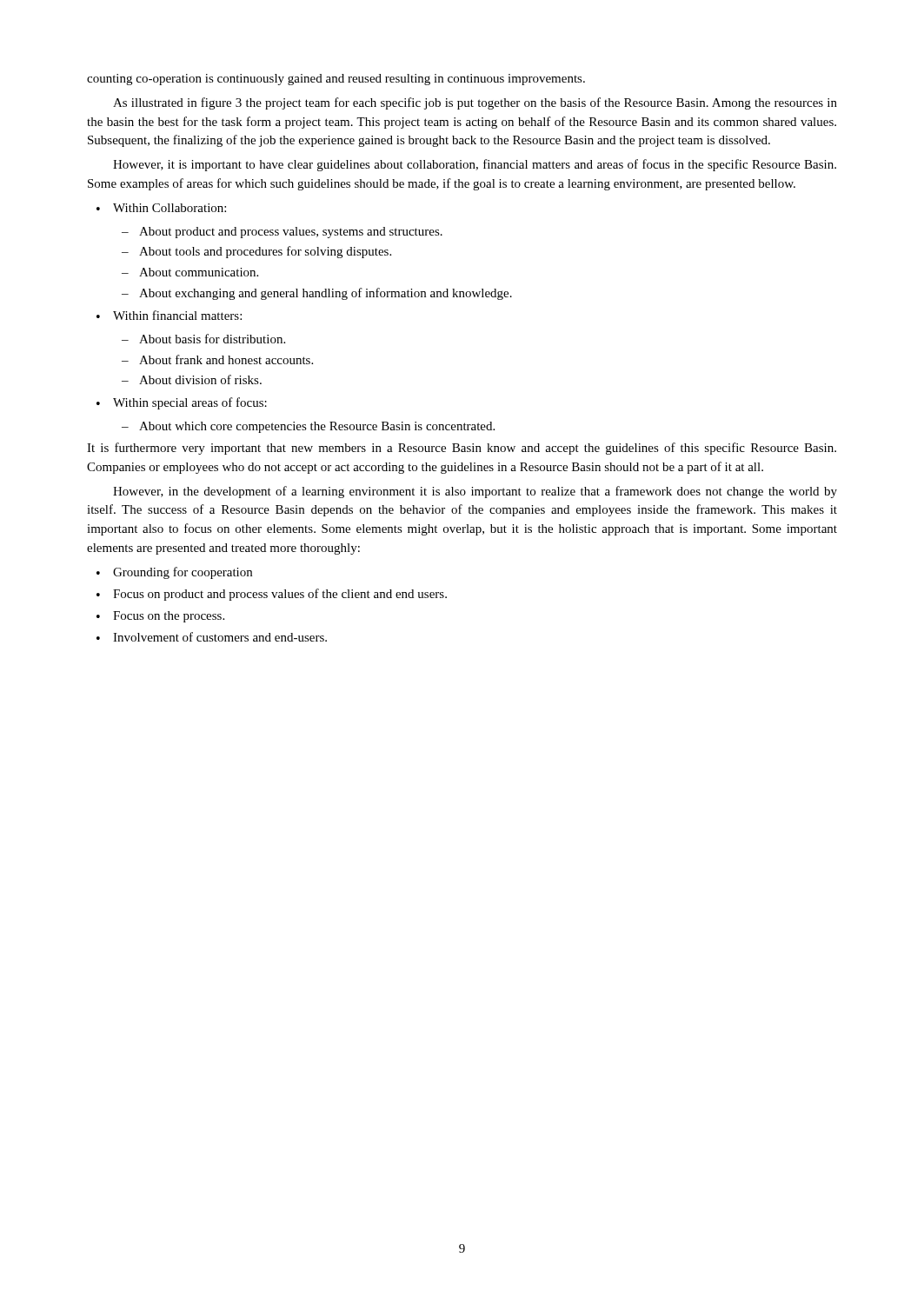Find the passage starting "– About tools"
Viewport: 924px width, 1304px height.
tap(257, 252)
